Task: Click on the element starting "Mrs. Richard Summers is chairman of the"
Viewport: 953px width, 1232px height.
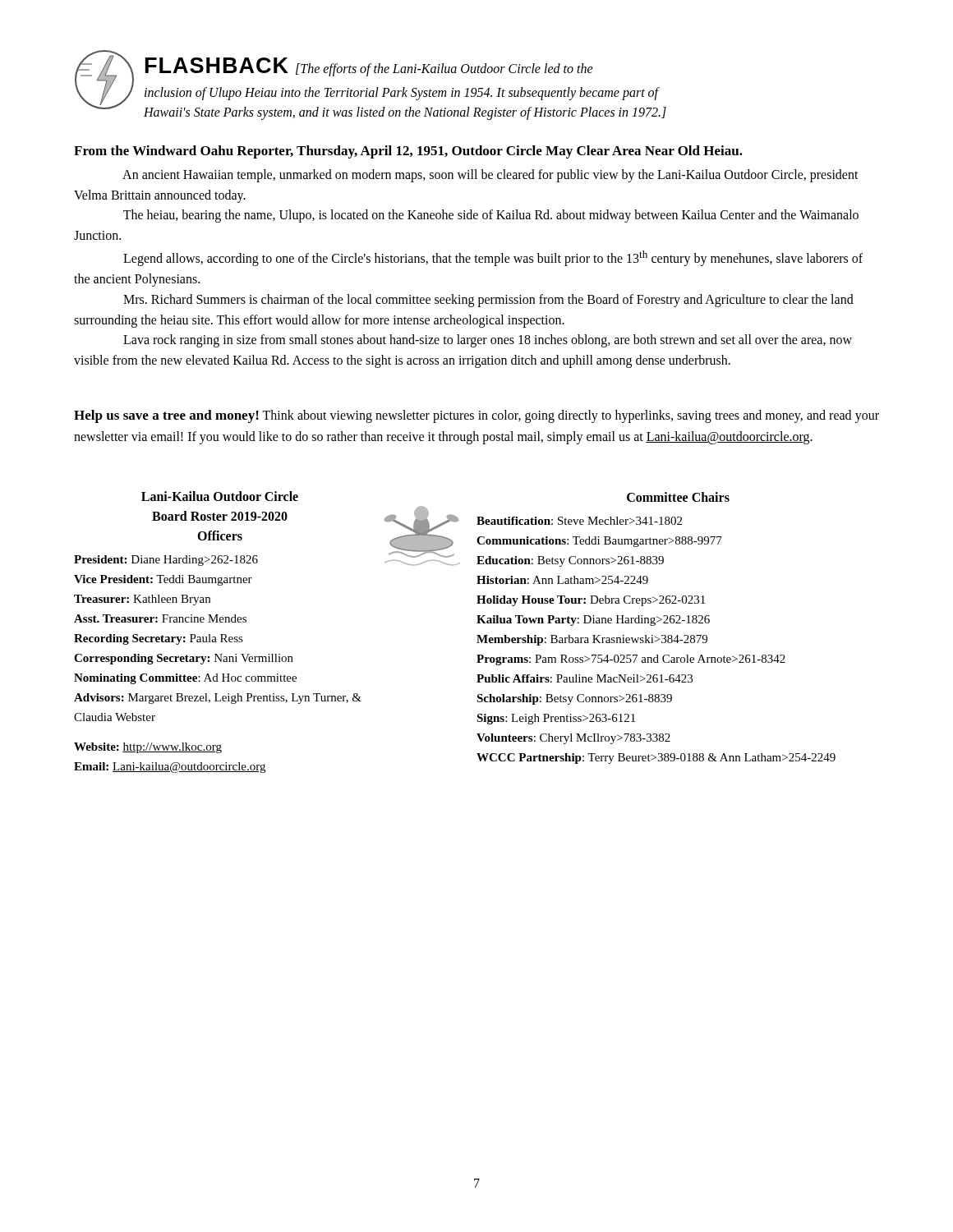Action: click(464, 309)
